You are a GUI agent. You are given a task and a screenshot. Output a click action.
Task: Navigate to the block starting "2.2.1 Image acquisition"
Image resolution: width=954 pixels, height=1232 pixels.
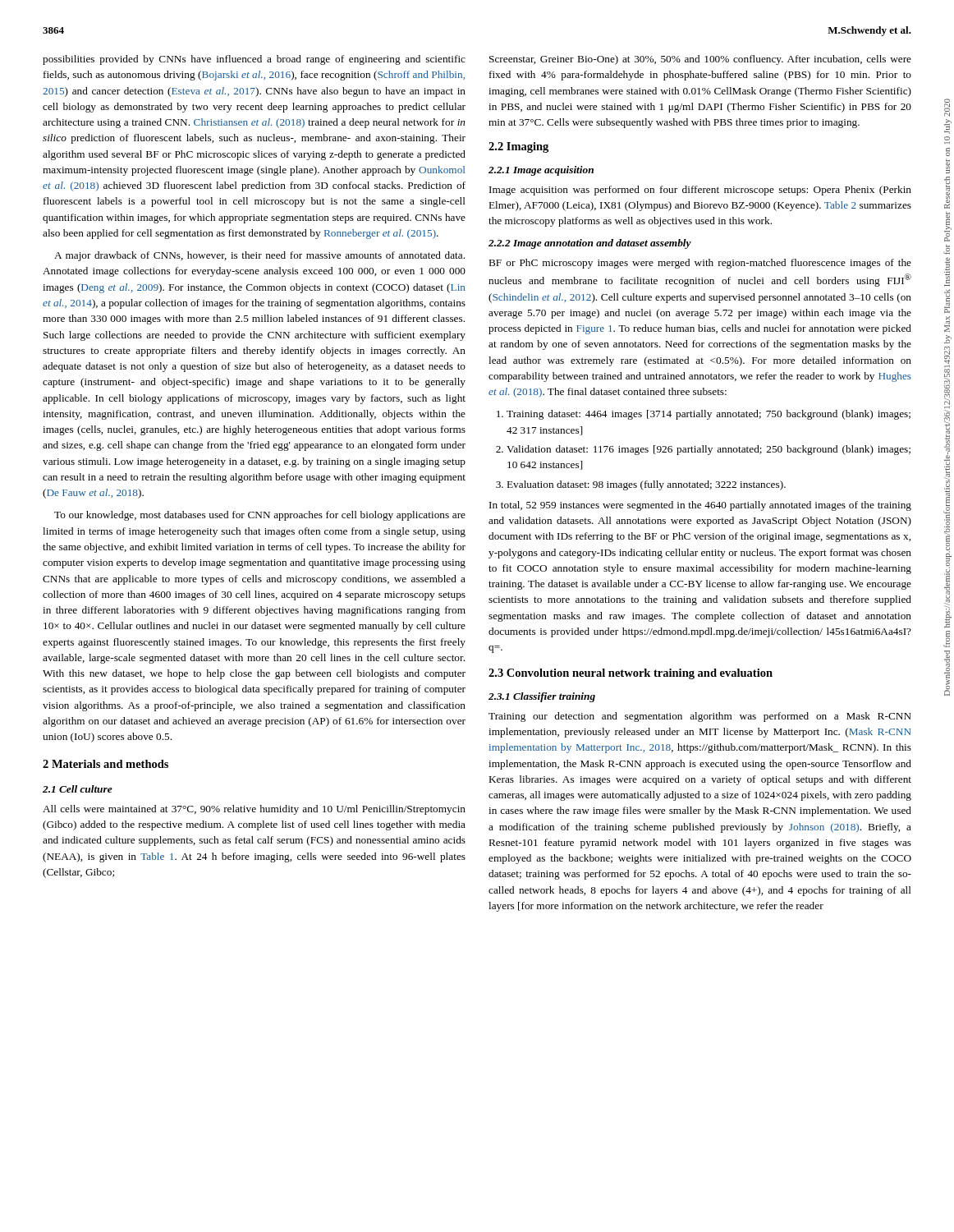point(541,170)
